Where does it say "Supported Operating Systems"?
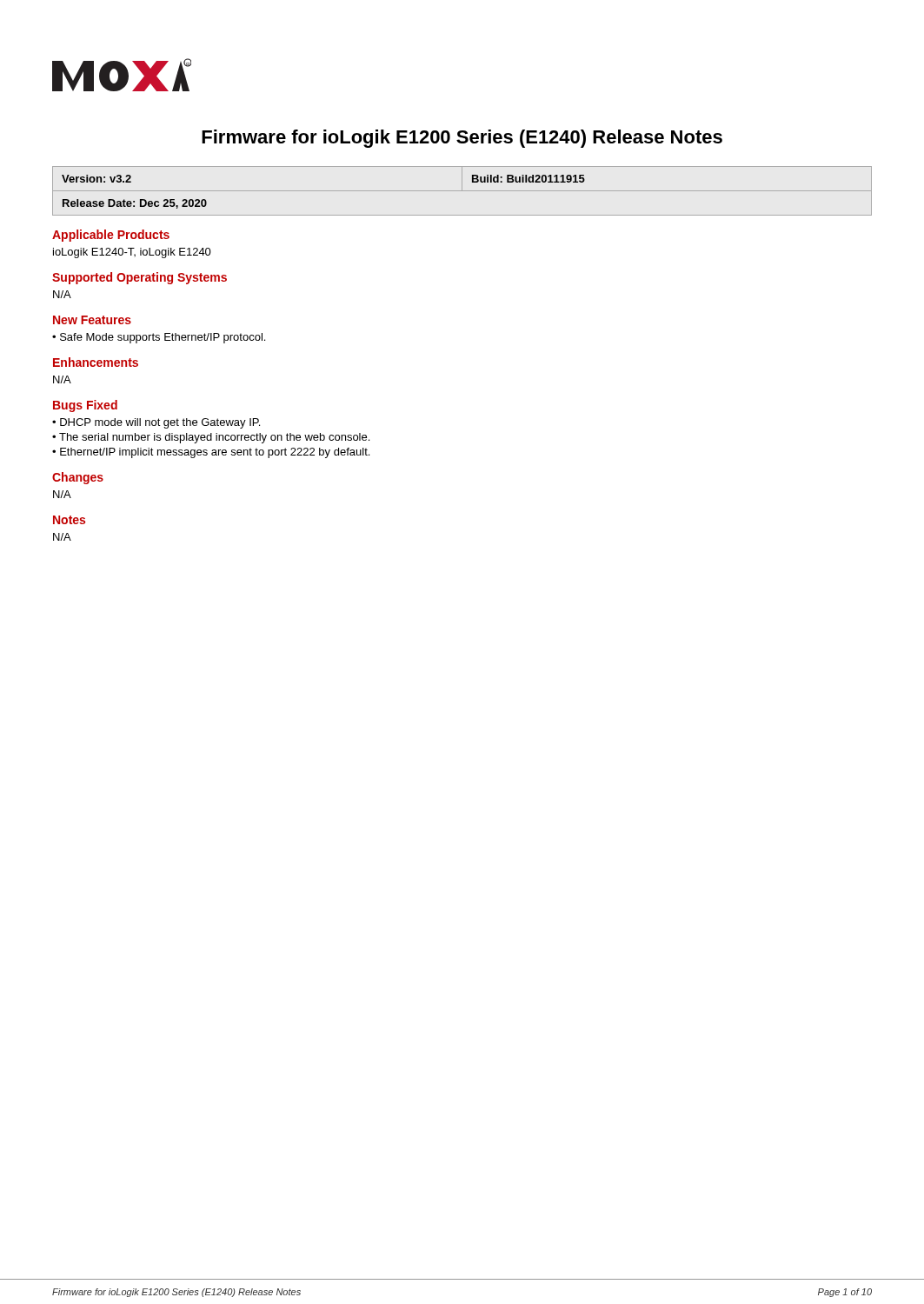Image resolution: width=924 pixels, height=1304 pixels. click(140, 277)
